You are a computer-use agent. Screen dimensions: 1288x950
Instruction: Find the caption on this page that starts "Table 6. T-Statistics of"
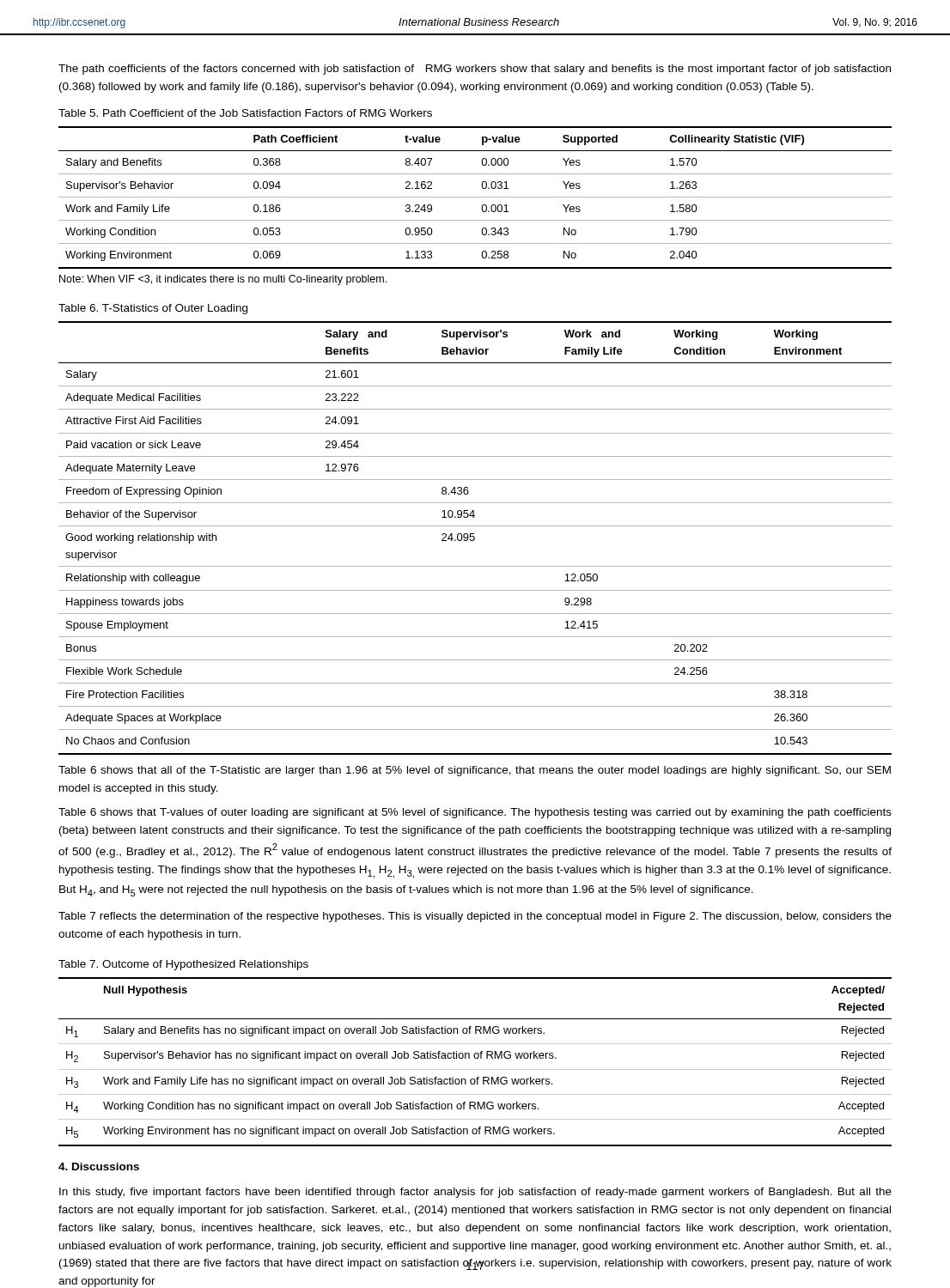pos(153,308)
